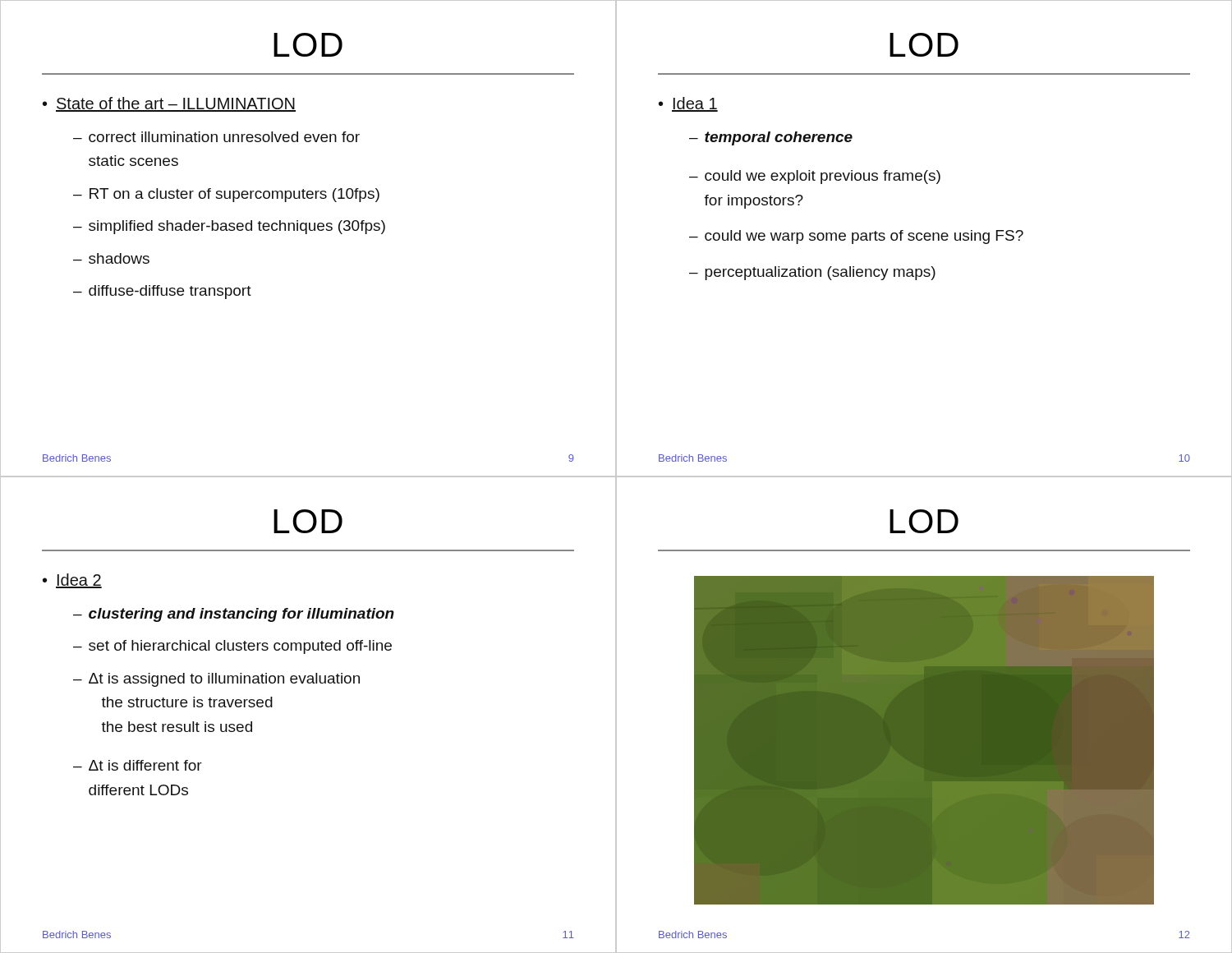Viewport: 1232px width, 953px height.
Task: Click on the list item that says "– simplified shader-based techniques (30fps)"
Action: tap(229, 226)
